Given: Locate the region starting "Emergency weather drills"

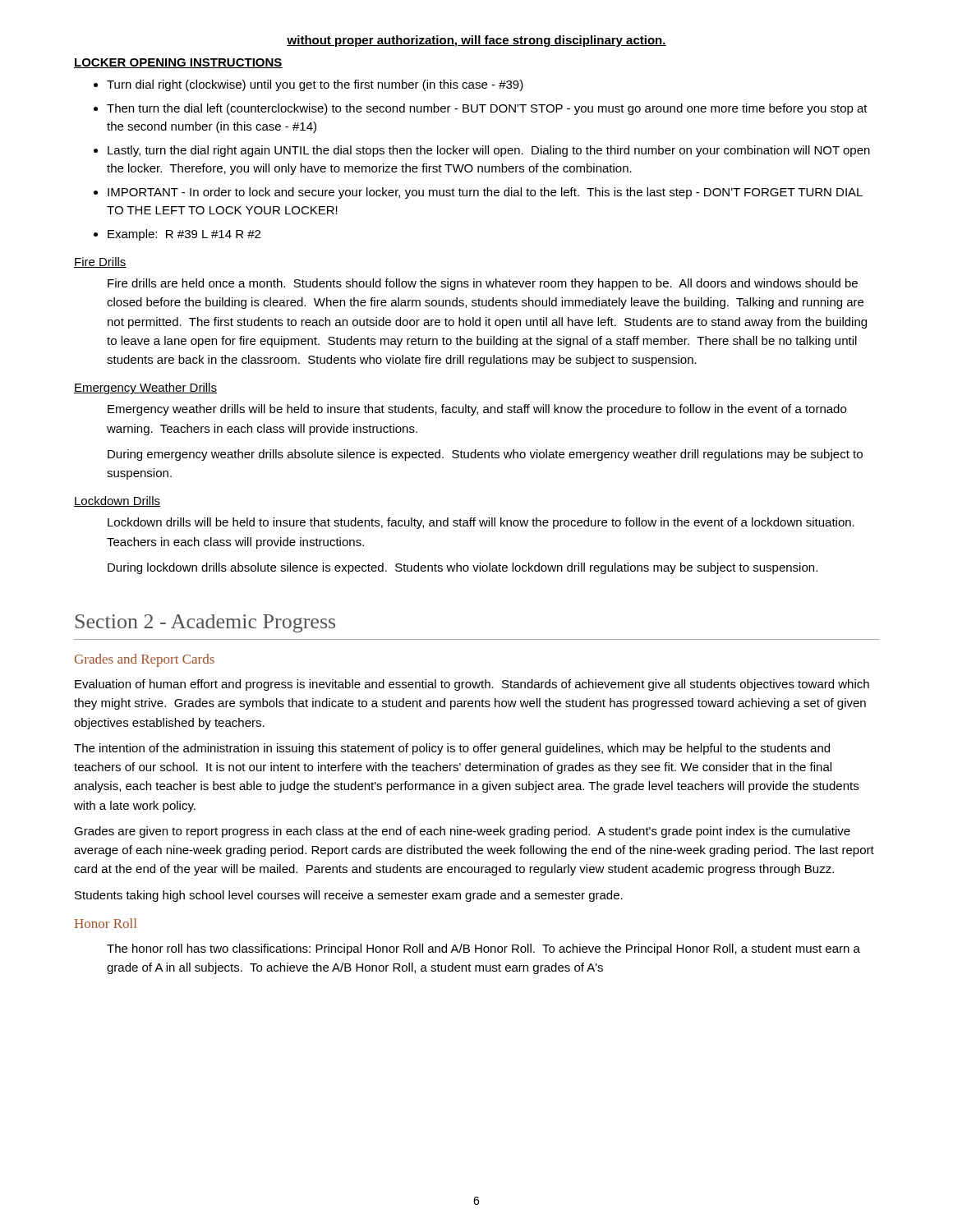Looking at the screenshot, I should click(477, 418).
